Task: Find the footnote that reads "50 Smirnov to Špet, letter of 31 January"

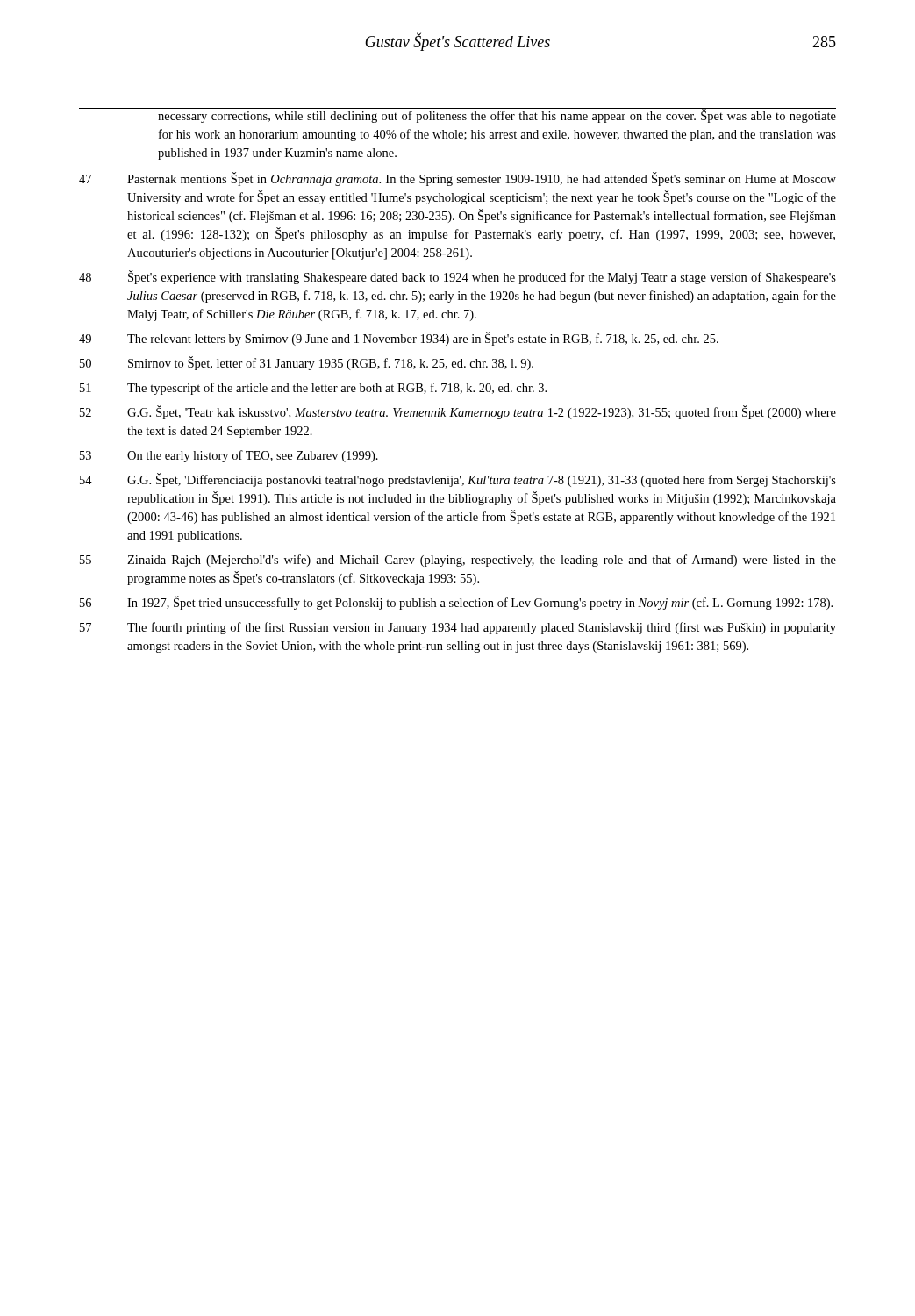Action: pos(307,364)
